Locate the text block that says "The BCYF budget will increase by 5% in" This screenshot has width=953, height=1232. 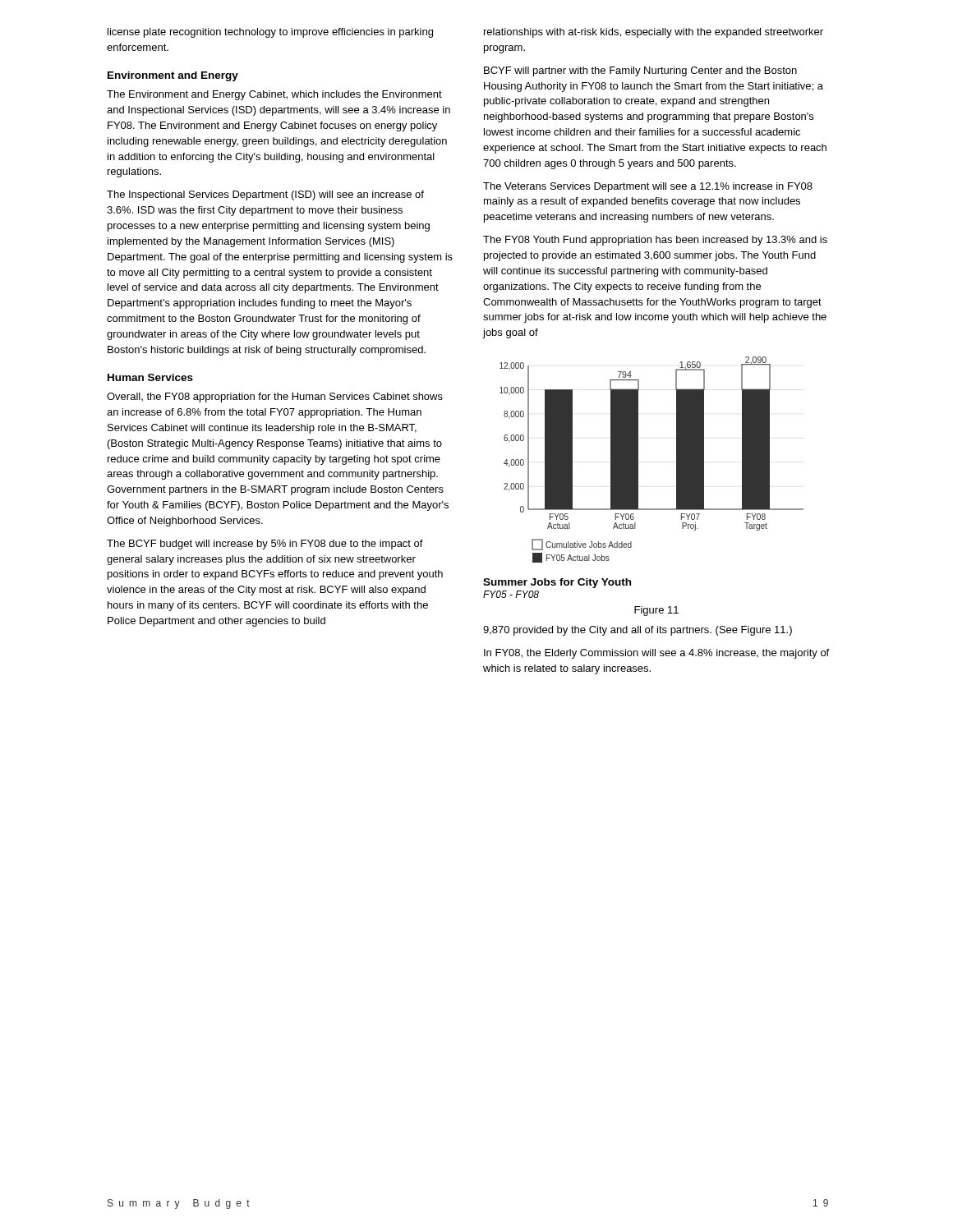(280, 583)
